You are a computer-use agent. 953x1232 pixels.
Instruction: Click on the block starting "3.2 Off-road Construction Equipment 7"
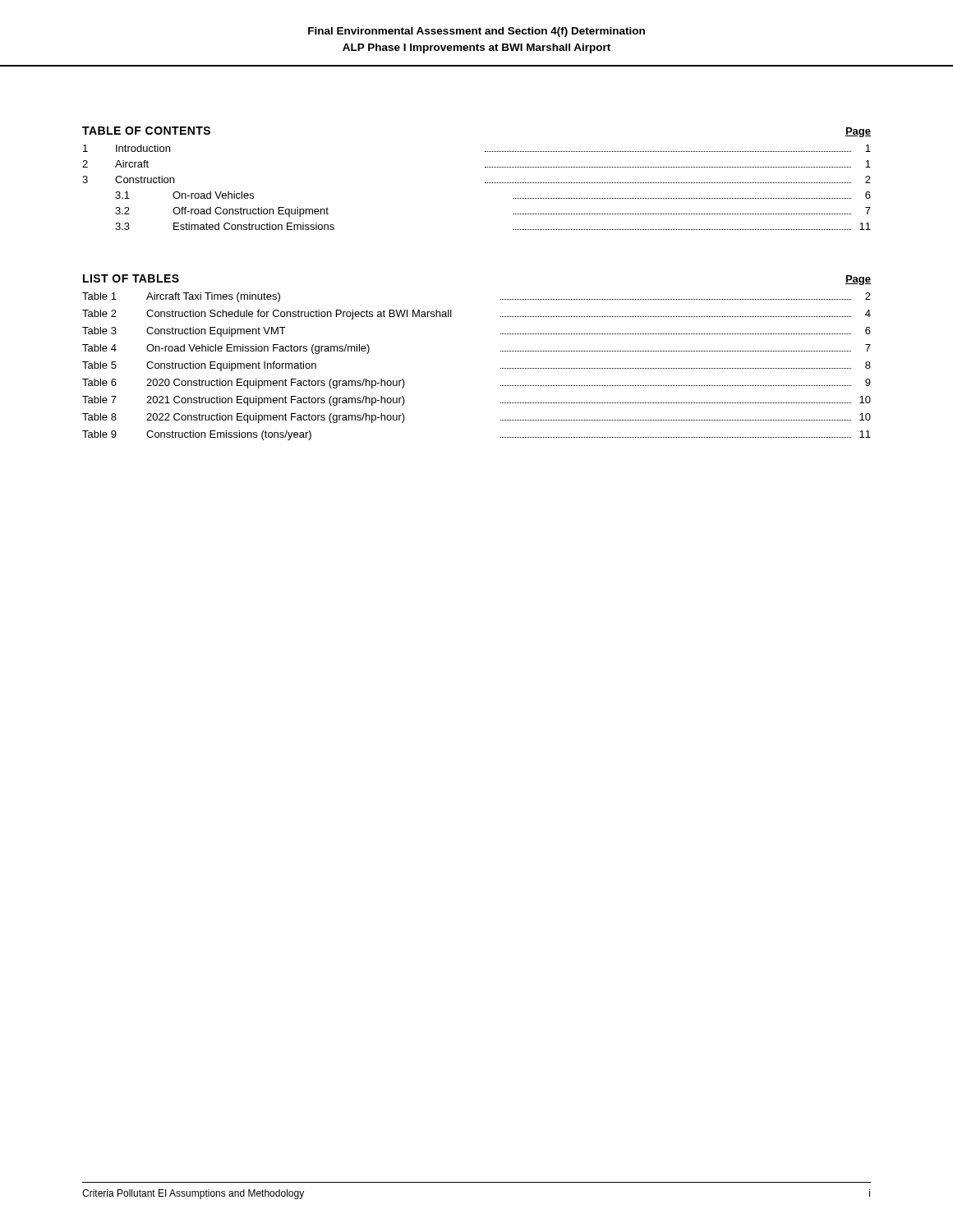click(119, 211)
